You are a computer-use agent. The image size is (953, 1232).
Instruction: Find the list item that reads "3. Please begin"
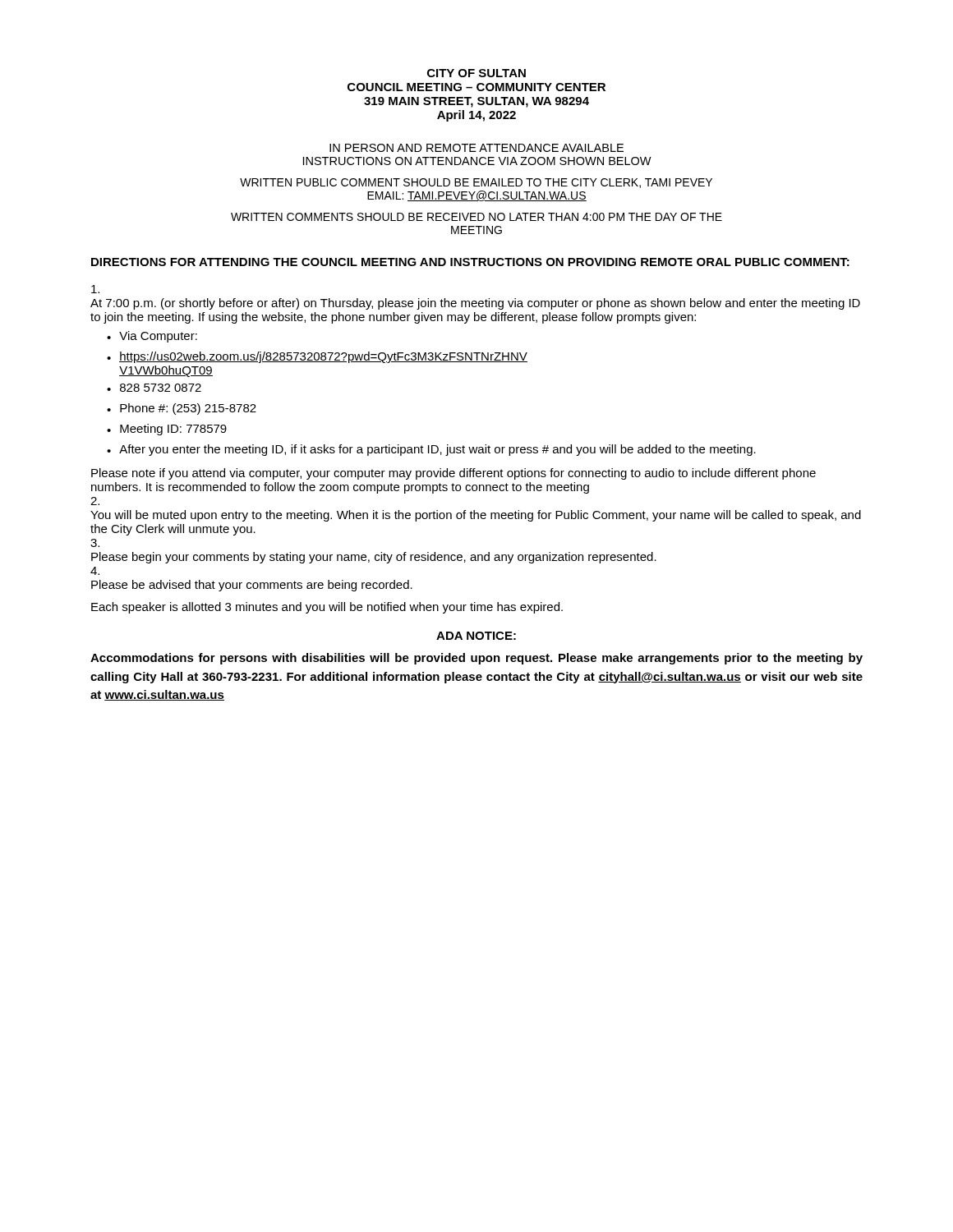click(x=476, y=549)
